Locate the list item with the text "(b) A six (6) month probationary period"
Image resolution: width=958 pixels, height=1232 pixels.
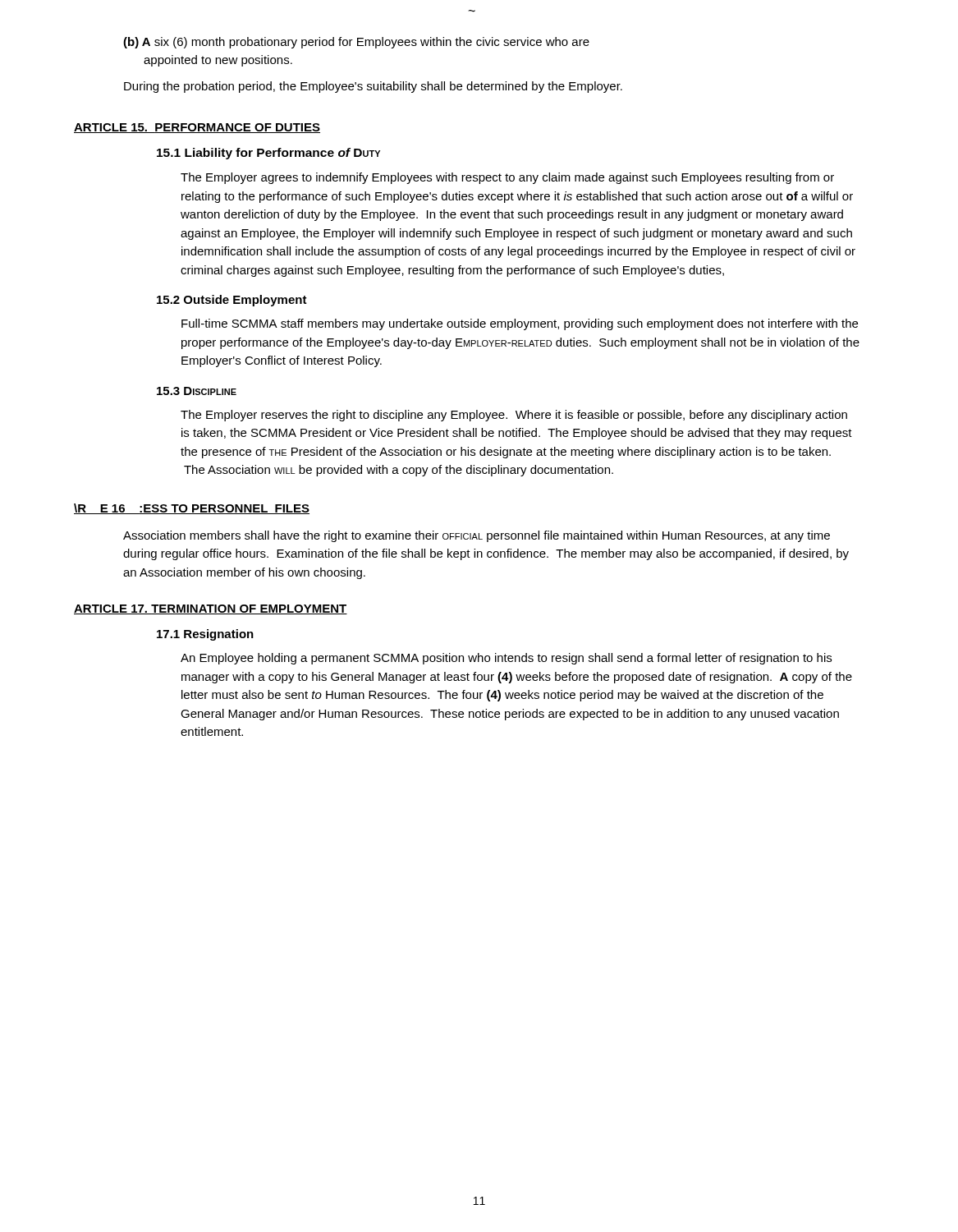tap(356, 50)
